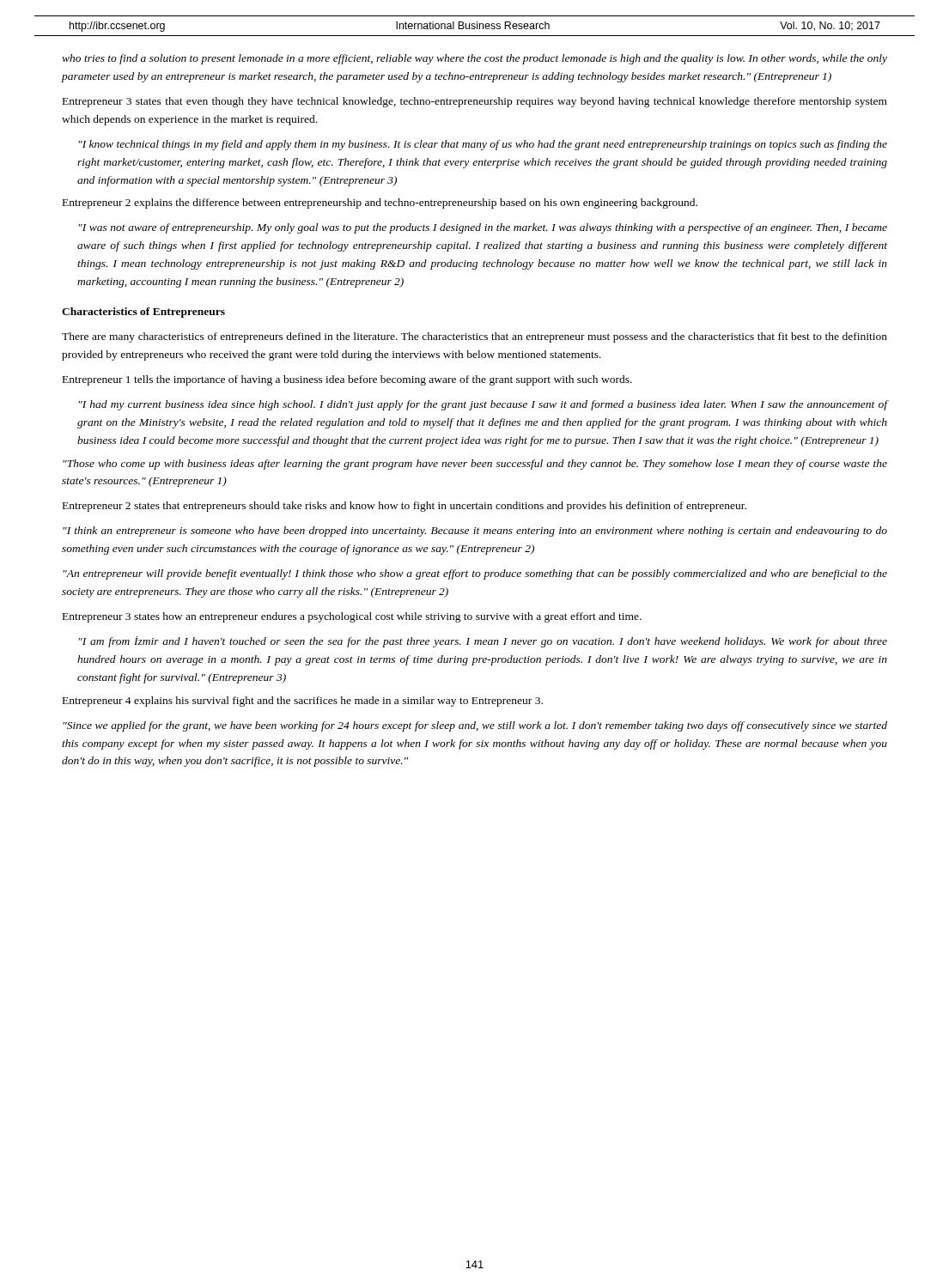949x1288 pixels.
Task: Point to the passage starting ""I had my current business idea since high"
Action: (482, 423)
